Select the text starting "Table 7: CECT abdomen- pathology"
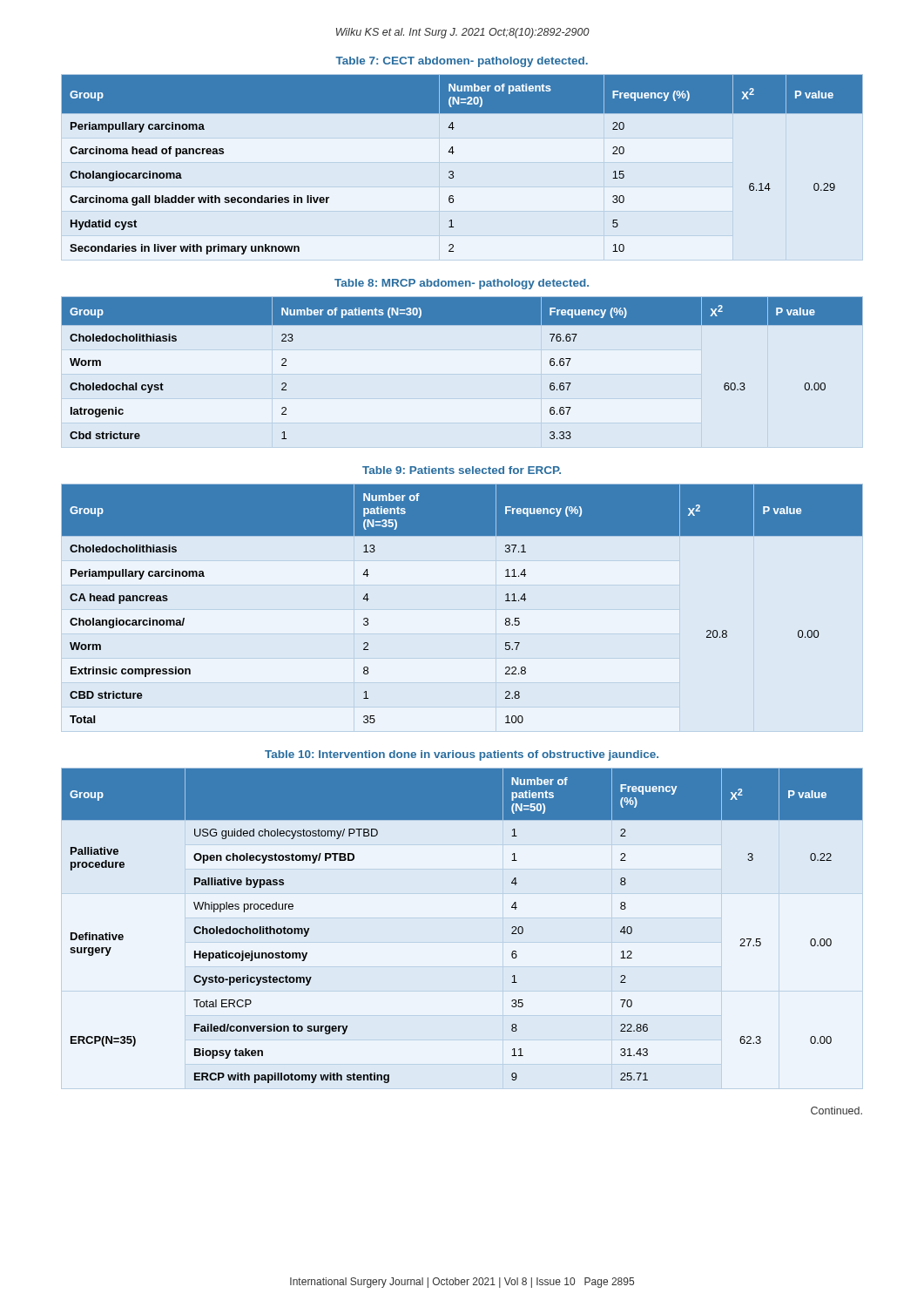Viewport: 924px width, 1307px height. click(x=462, y=61)
